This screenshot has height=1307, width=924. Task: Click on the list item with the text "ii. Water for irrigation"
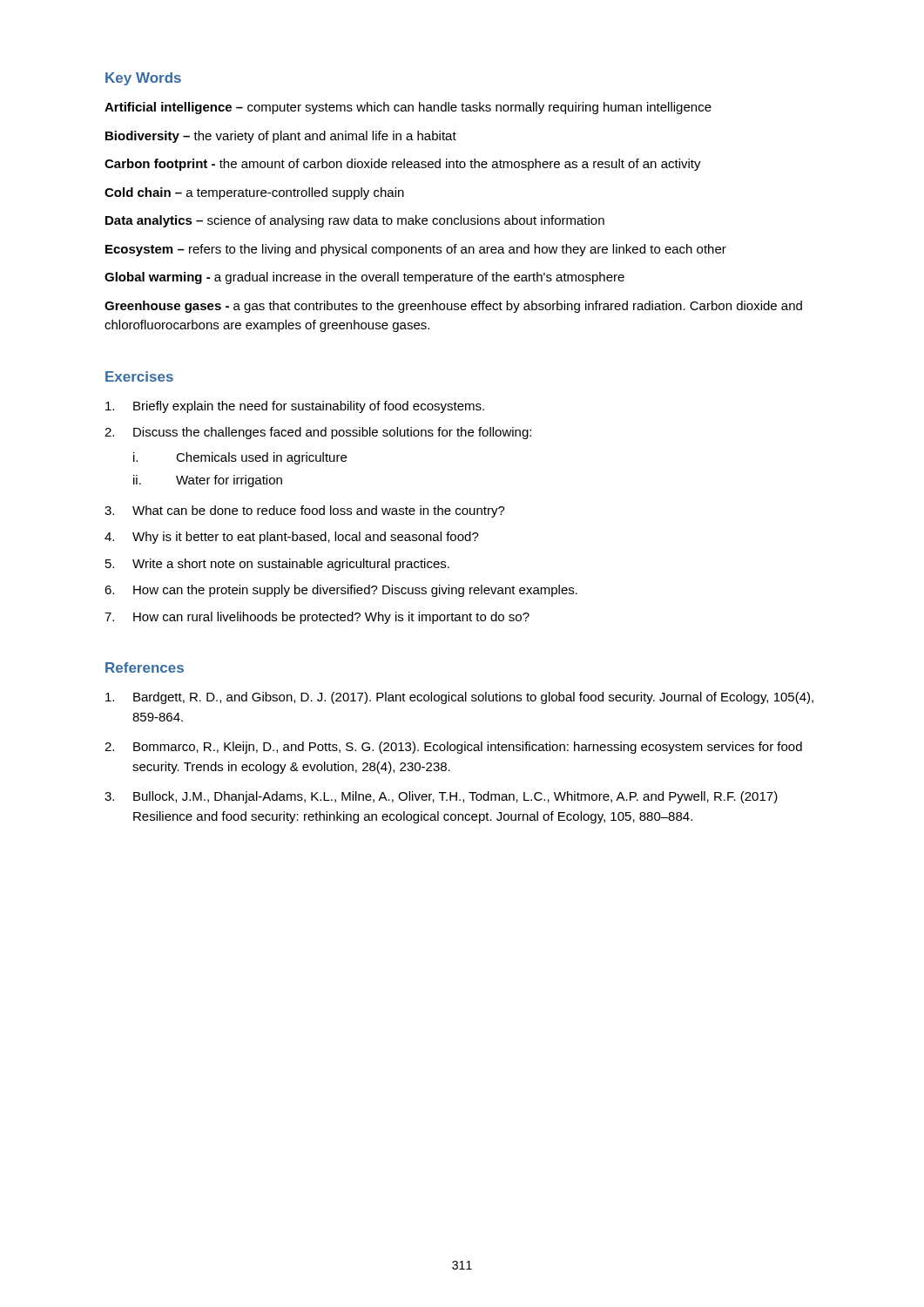tap(208, 480)
